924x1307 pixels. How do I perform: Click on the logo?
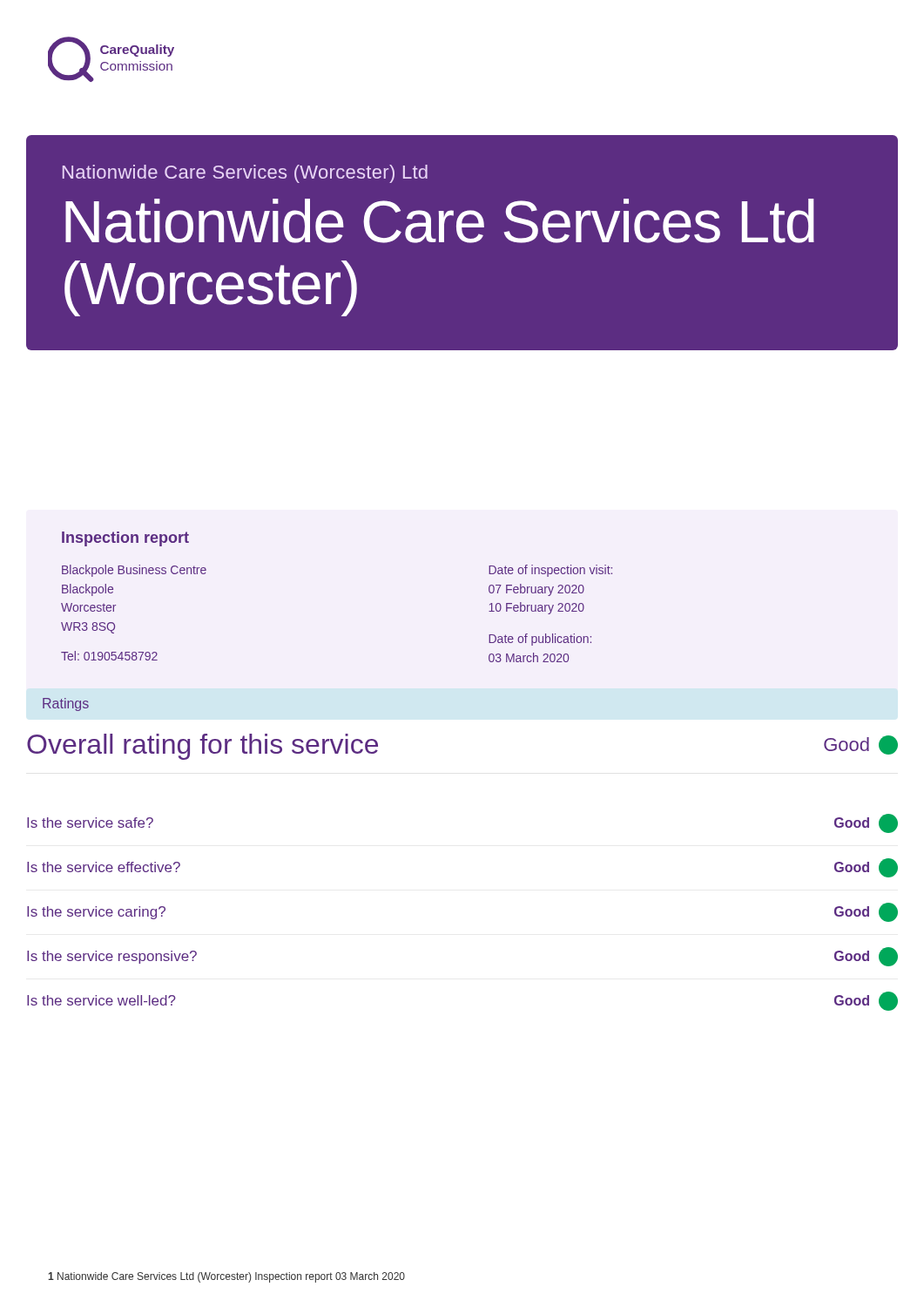pyautogui.click(x=126, y=66)
